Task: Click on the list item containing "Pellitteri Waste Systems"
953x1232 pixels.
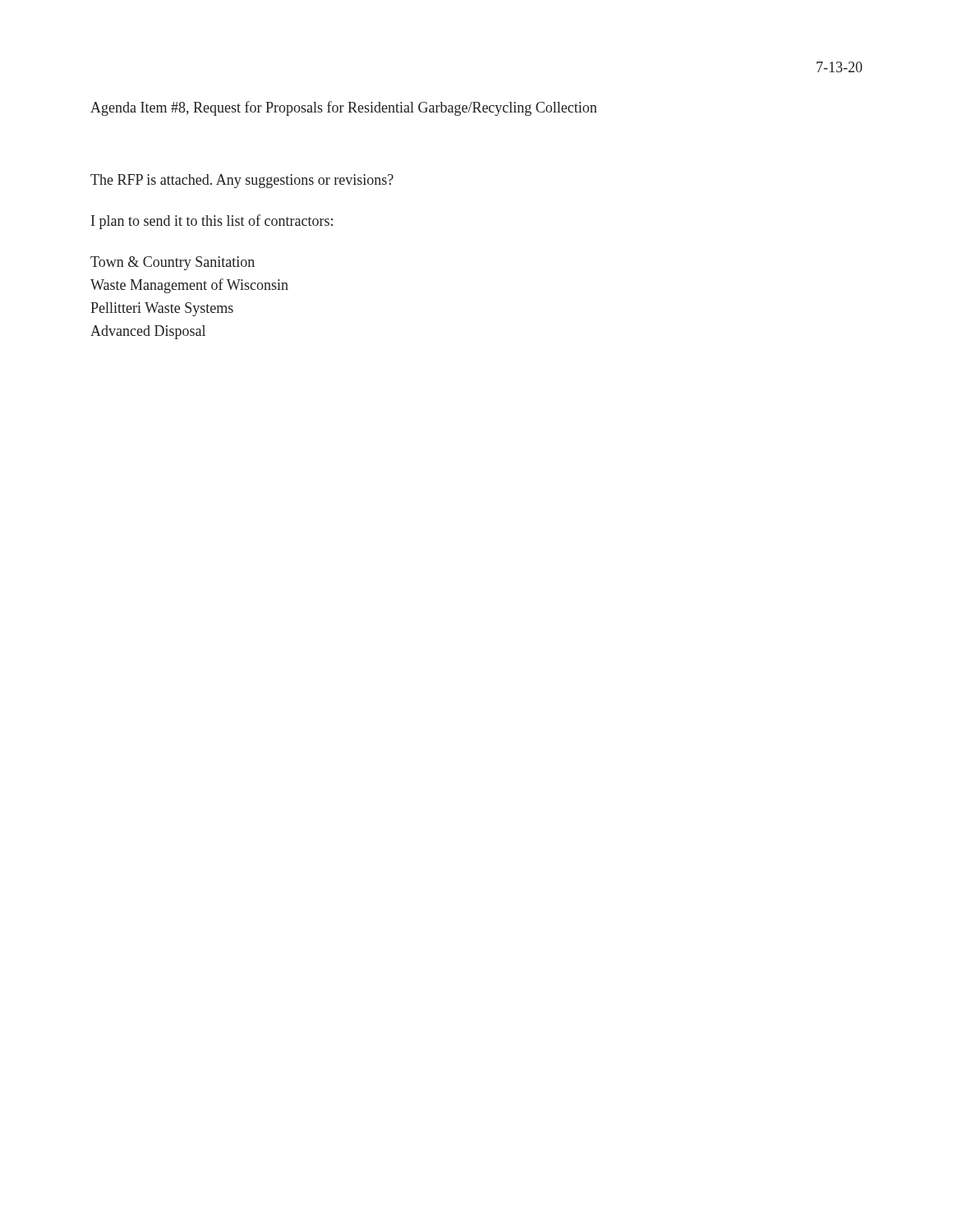Action: point(162,308)
